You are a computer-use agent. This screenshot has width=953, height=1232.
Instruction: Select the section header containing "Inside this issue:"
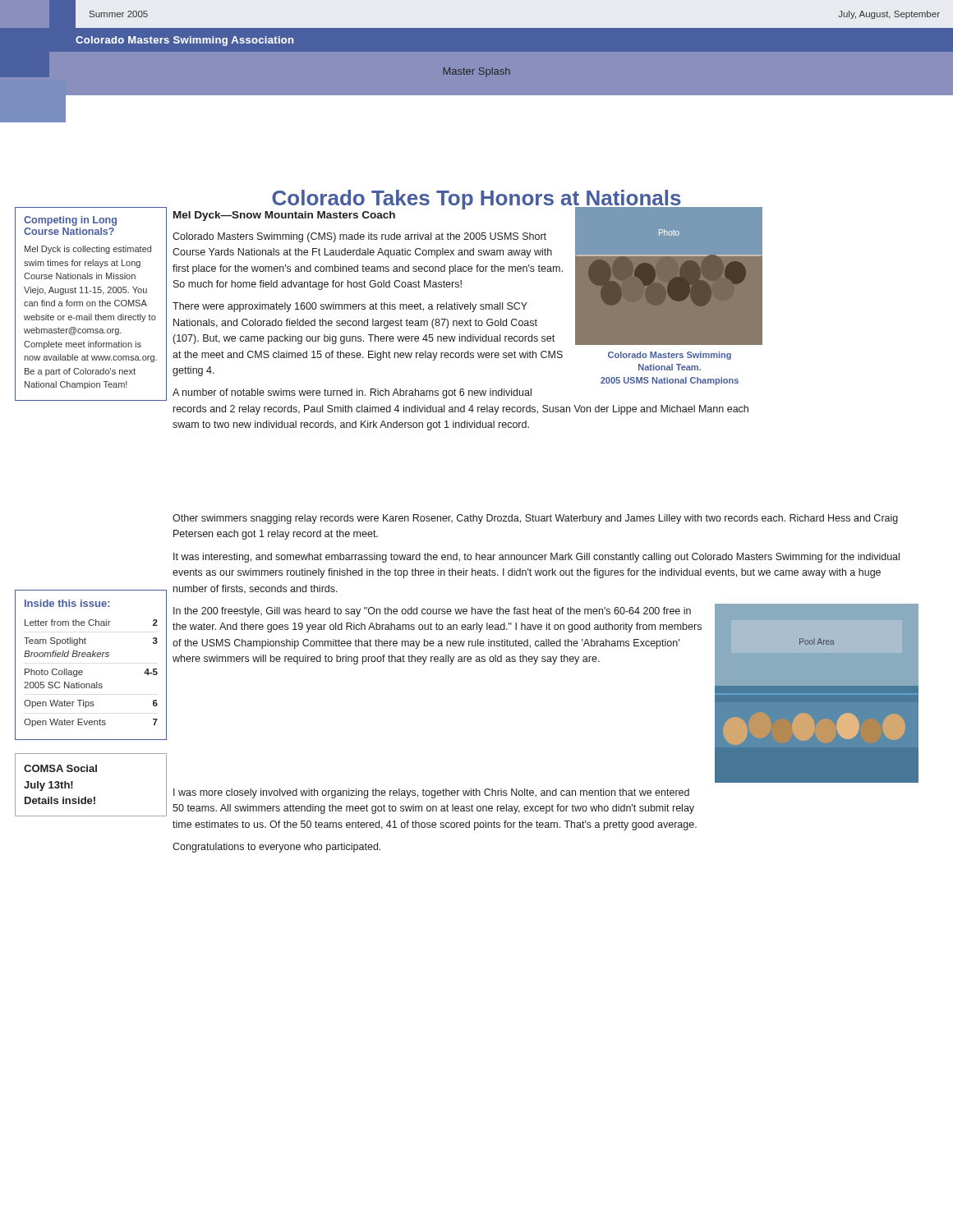(67, 603)
